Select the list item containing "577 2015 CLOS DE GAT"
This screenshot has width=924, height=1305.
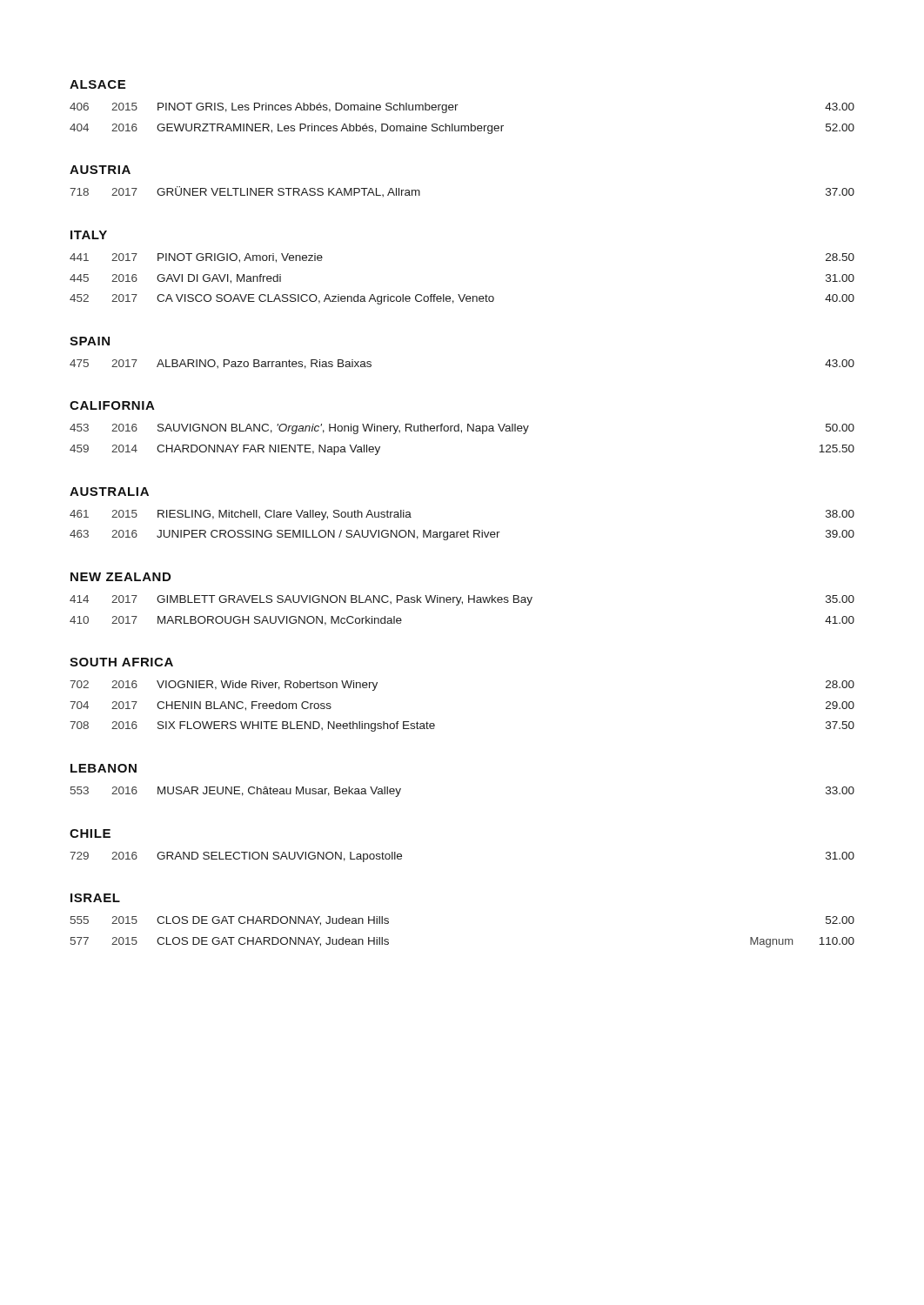point(122,944)
